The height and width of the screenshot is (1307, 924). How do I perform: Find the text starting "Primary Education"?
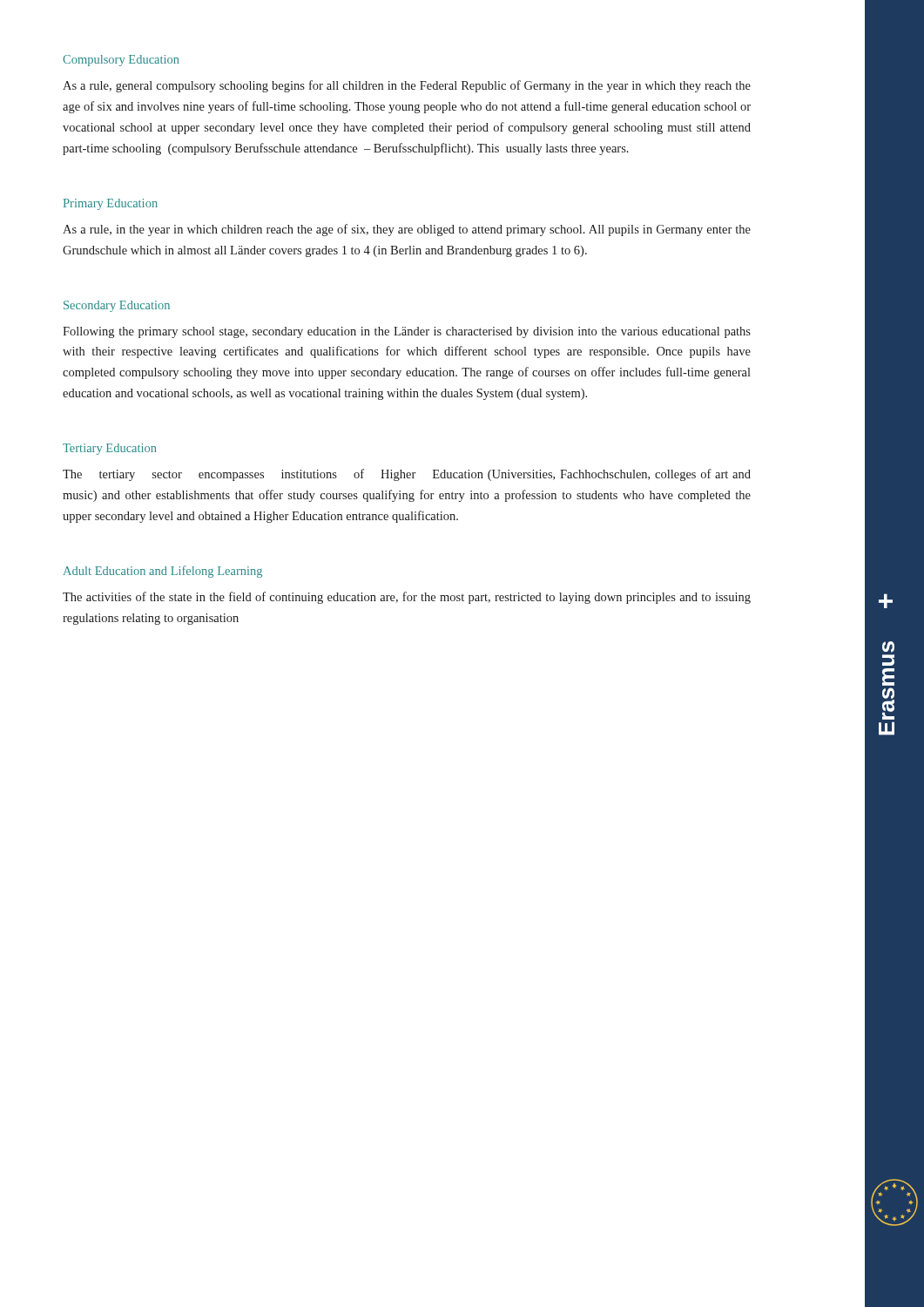point(110,203)
